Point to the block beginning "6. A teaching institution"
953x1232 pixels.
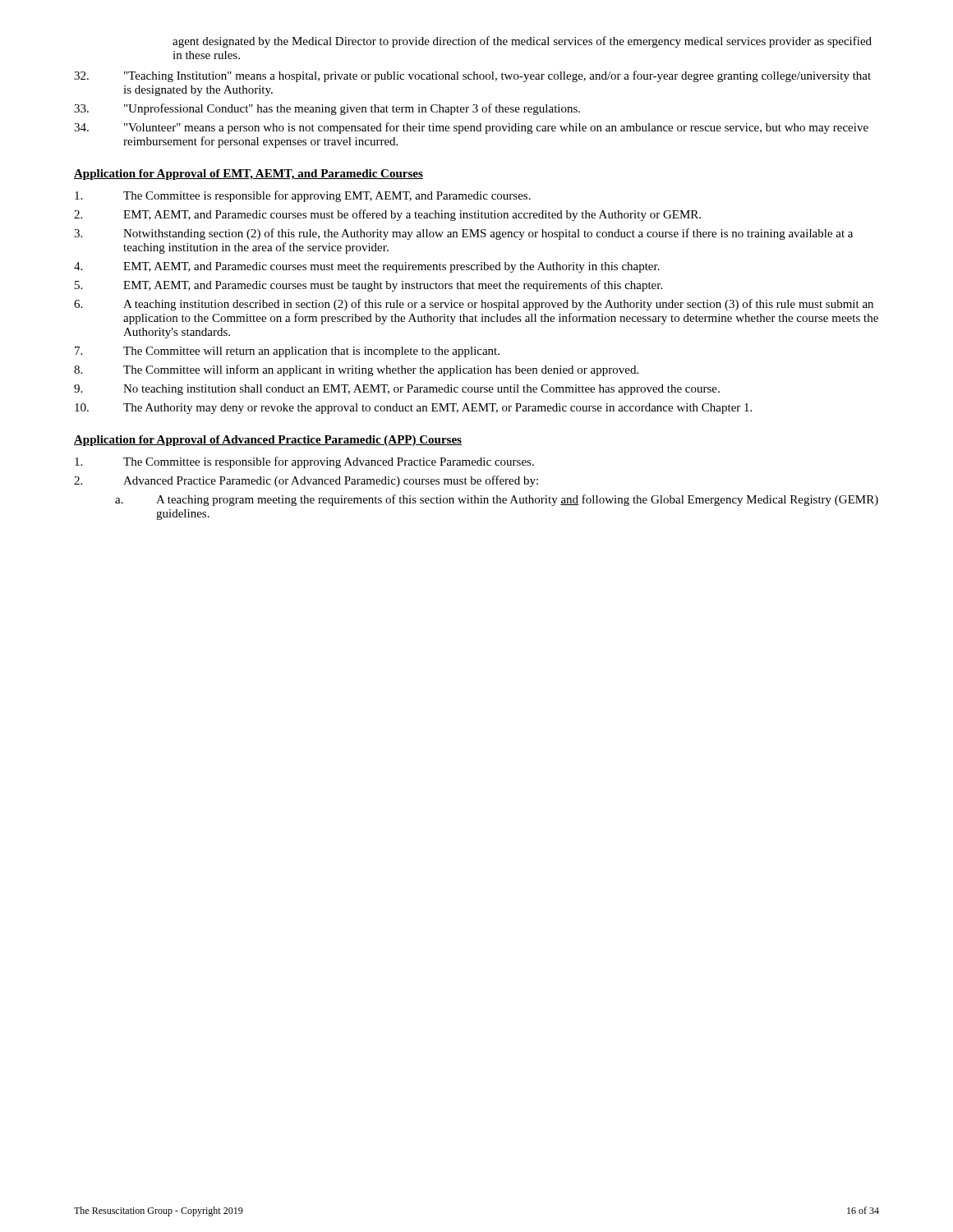476,318
